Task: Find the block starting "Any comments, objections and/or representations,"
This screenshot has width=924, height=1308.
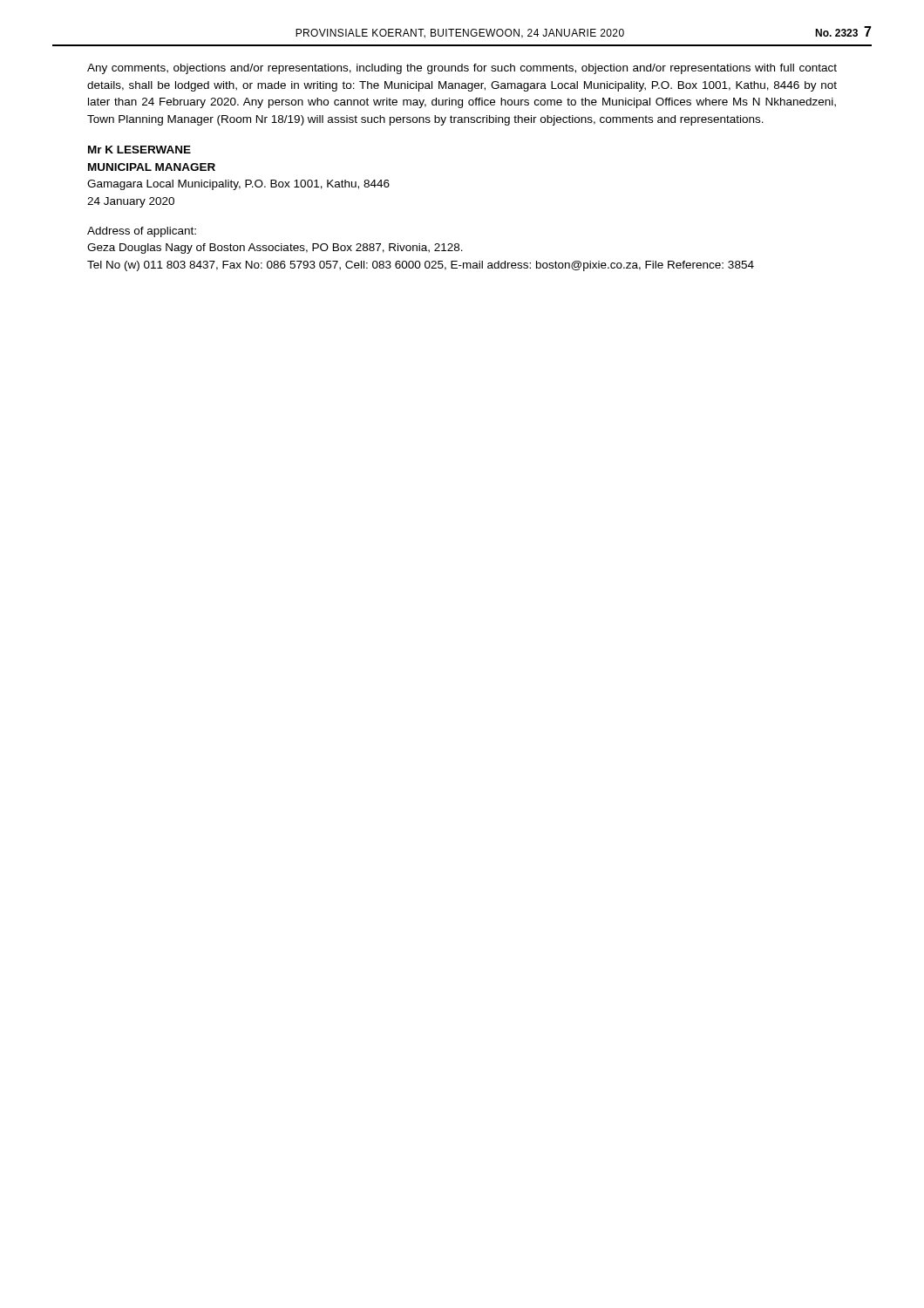Action: point(462,93)
